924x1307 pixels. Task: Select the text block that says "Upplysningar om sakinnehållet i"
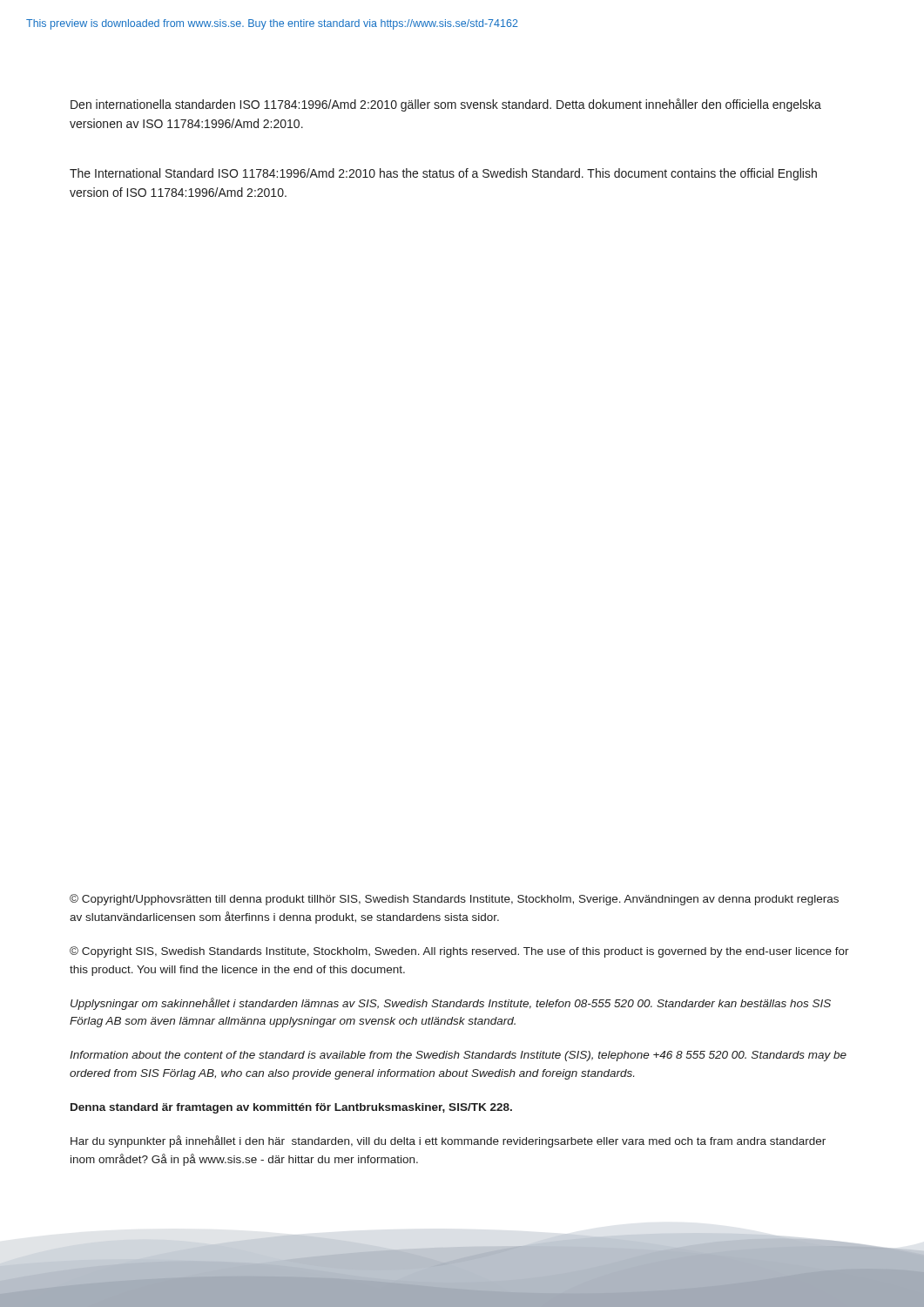click(x=450, y=1012)
